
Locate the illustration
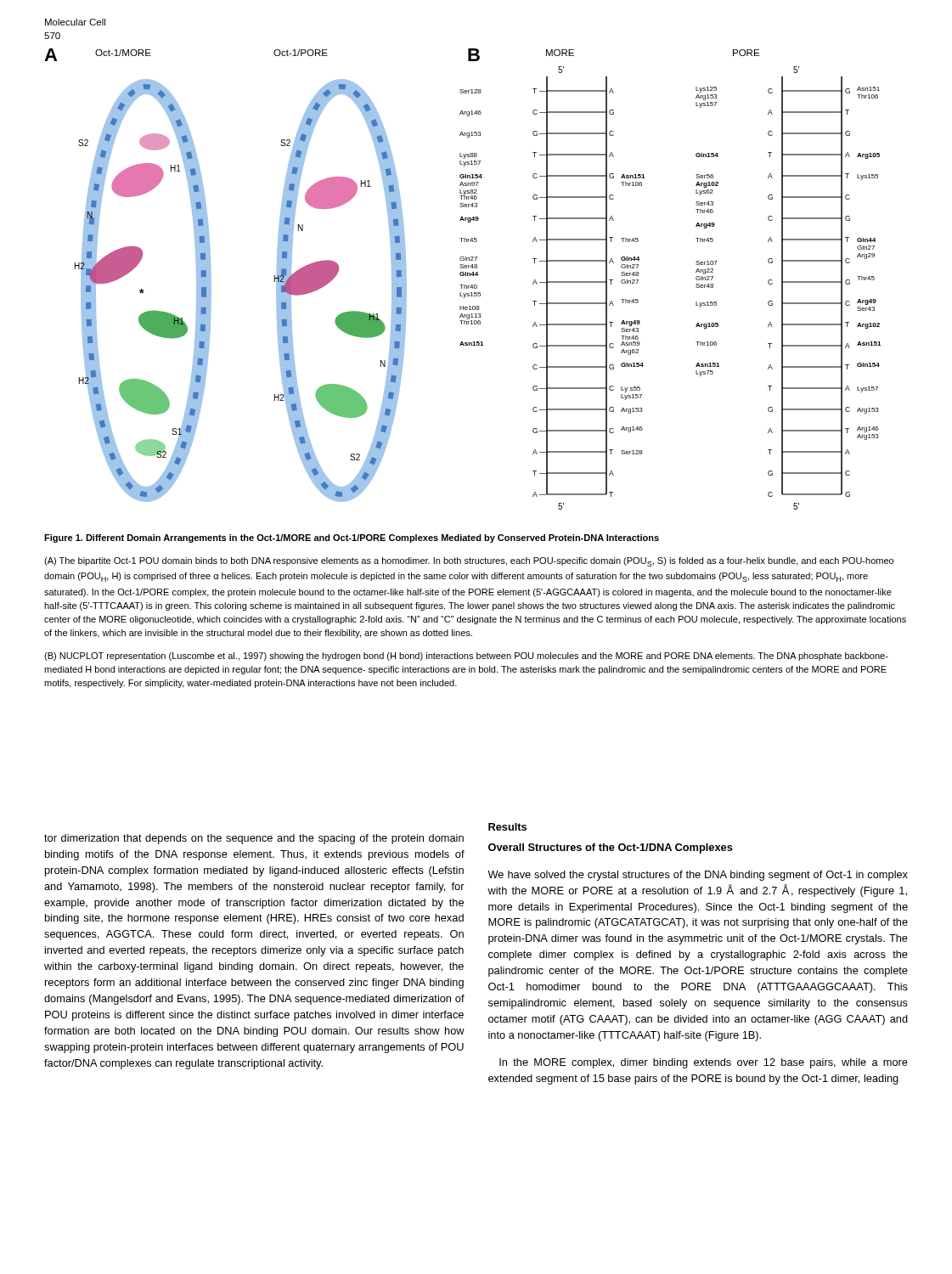pos(476,280)
